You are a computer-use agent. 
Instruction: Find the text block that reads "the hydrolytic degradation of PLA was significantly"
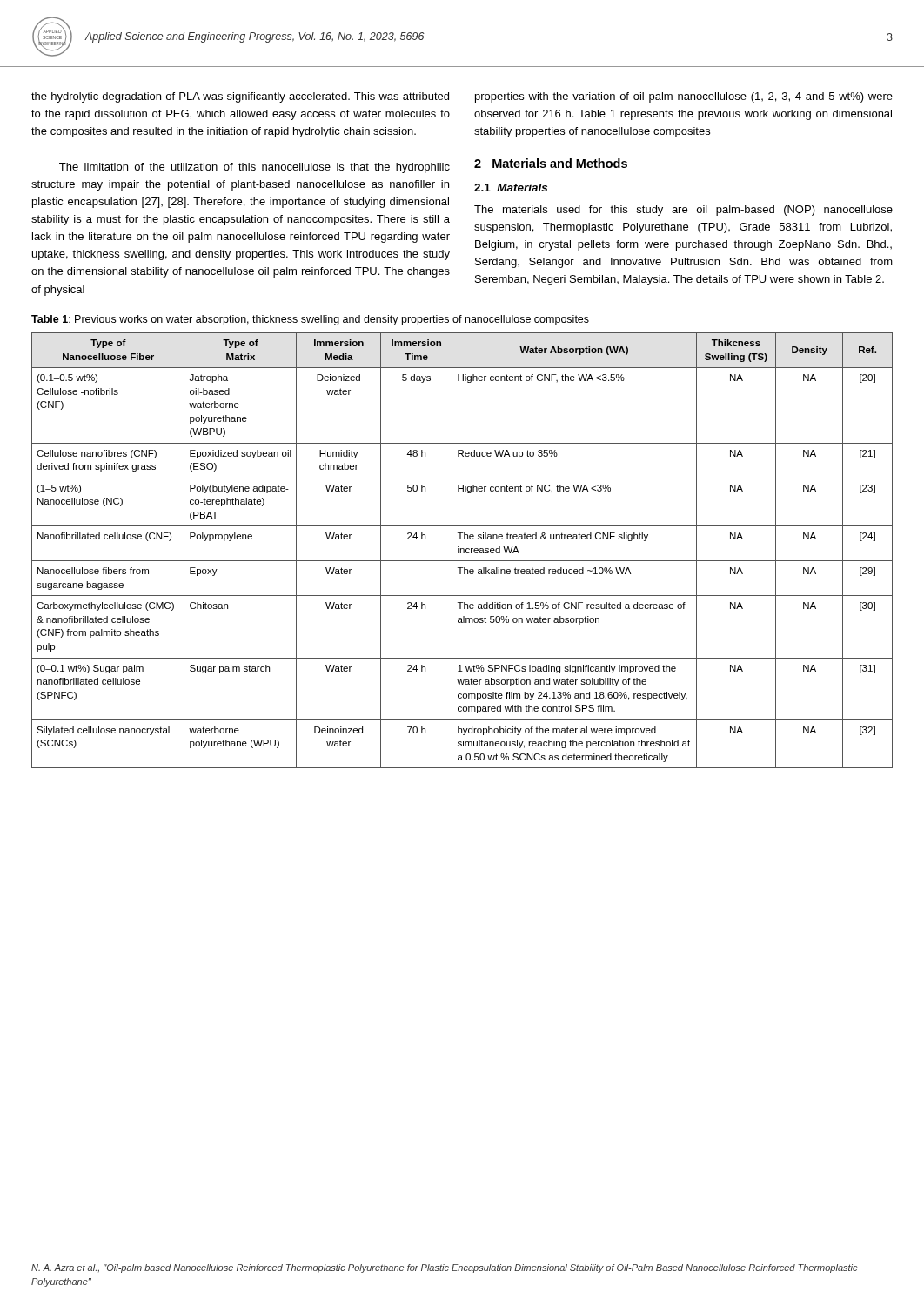tap(241, 193)
